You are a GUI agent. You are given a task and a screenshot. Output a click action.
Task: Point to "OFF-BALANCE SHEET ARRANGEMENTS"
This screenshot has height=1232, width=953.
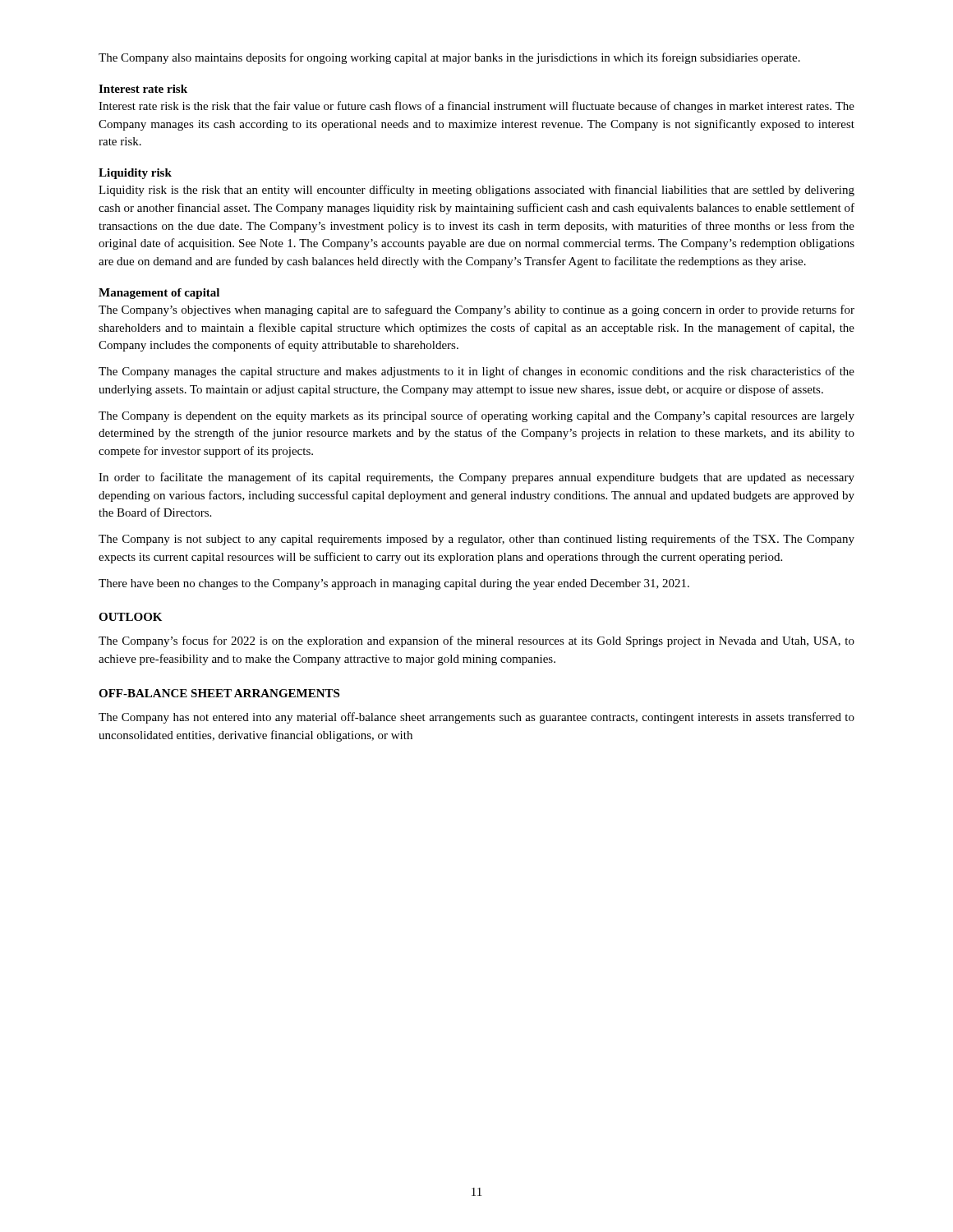[x=219, y=693]
